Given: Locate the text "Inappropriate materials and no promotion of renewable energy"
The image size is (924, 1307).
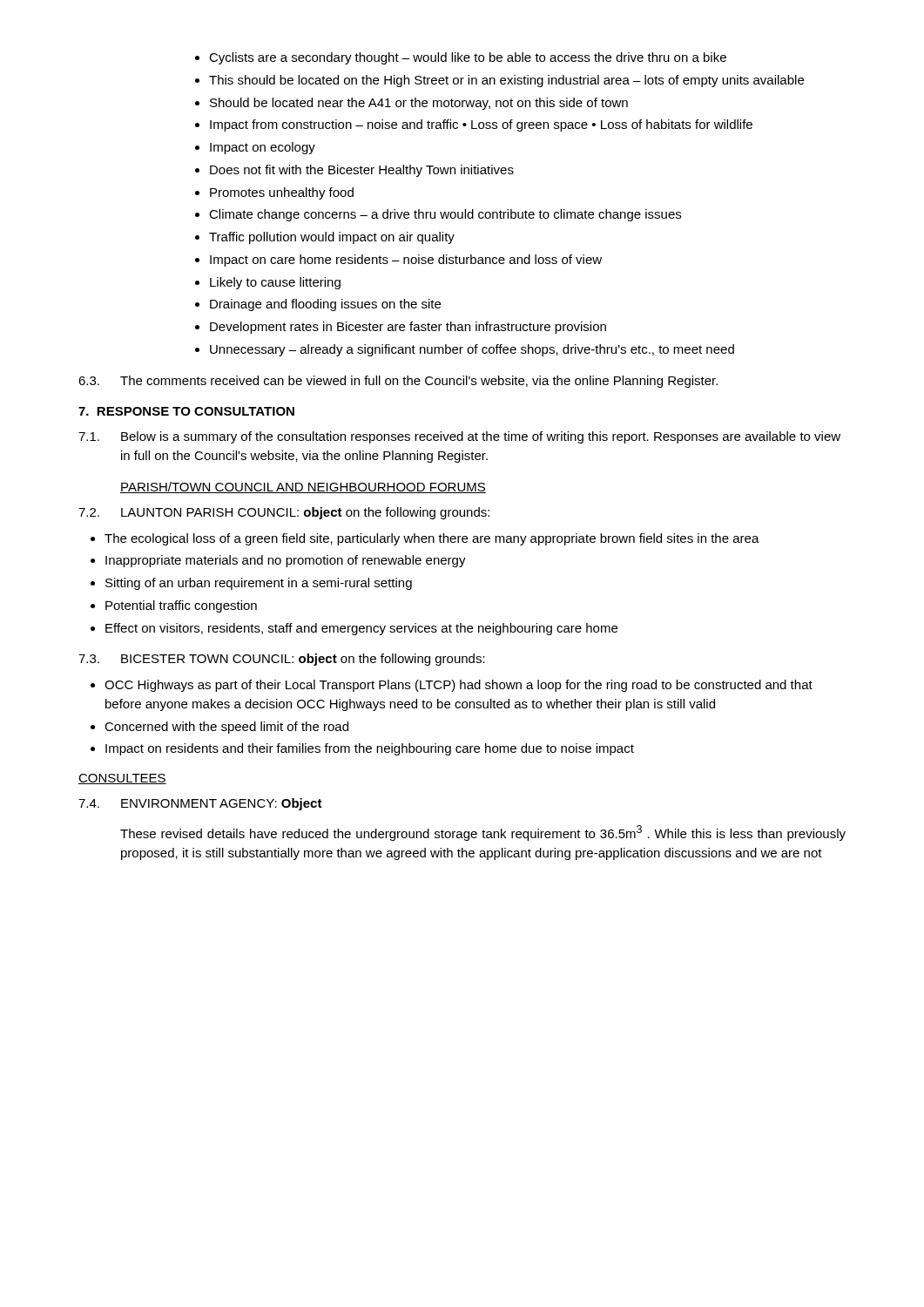Looking at the screenshot, I should click(462, 560).
